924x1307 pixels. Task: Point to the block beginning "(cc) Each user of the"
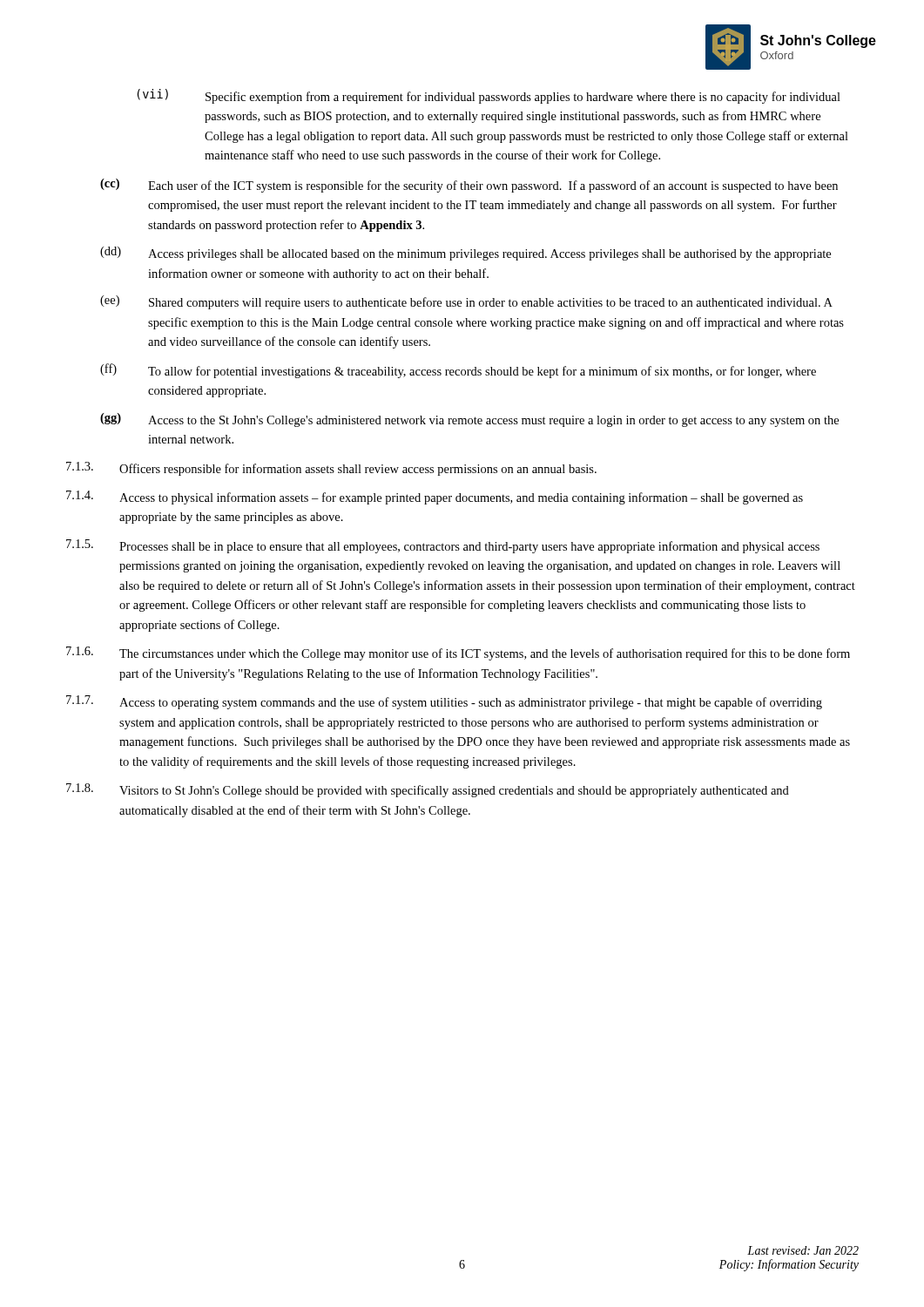tap(479, 205)
